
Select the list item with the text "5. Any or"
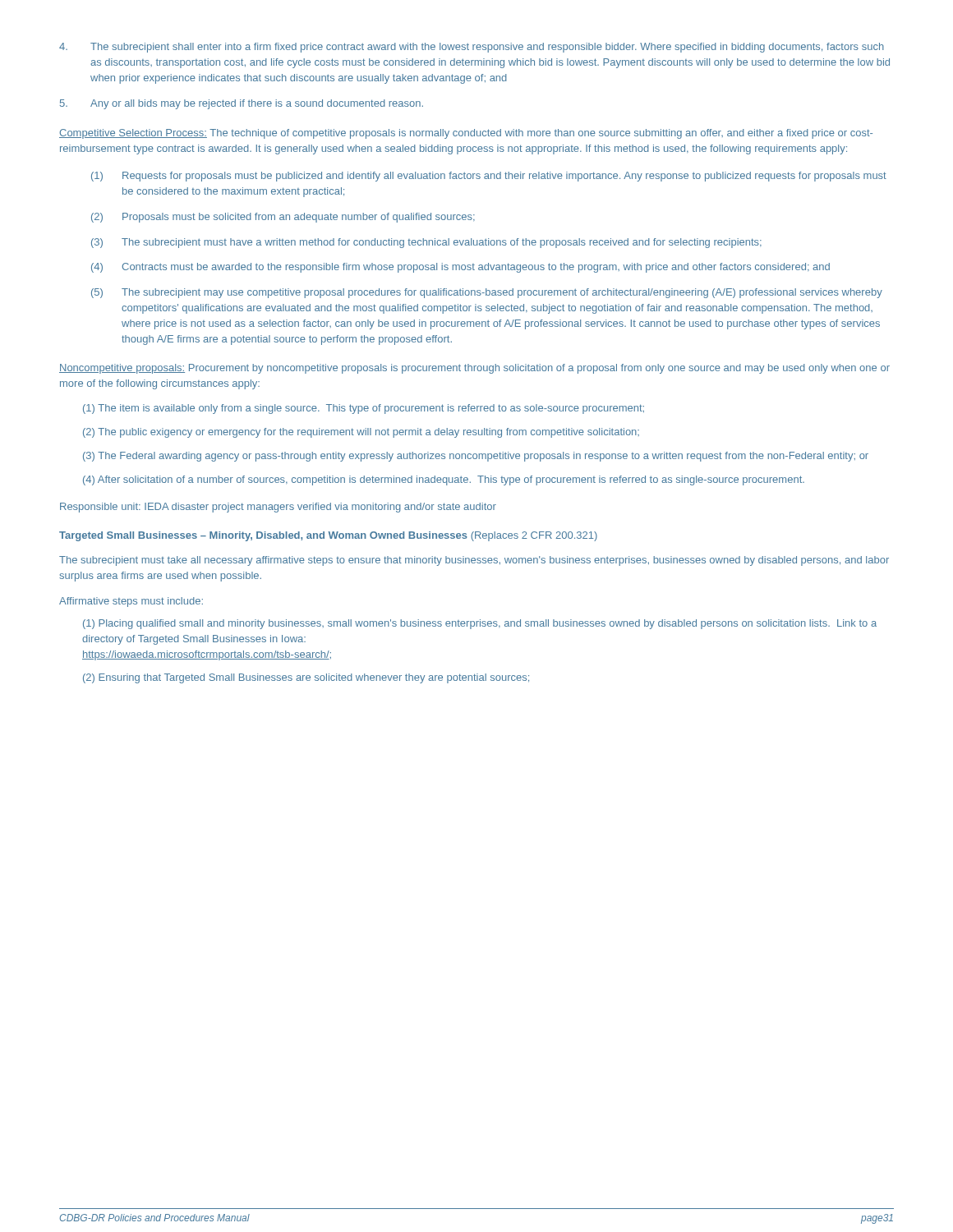(242, 104)
